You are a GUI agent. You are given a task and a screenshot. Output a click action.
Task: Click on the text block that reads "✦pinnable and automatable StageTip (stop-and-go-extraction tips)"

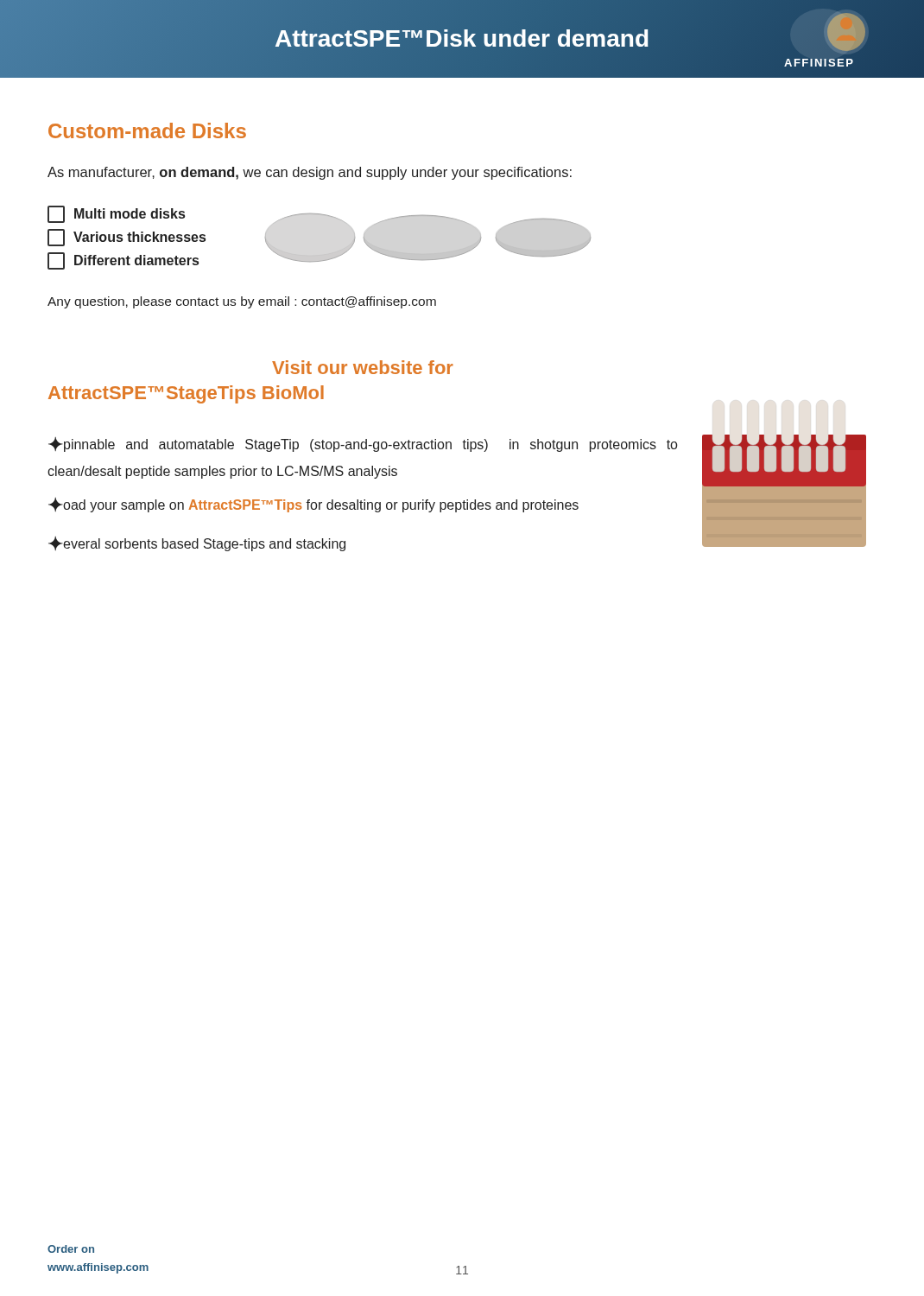click(363, 456)
